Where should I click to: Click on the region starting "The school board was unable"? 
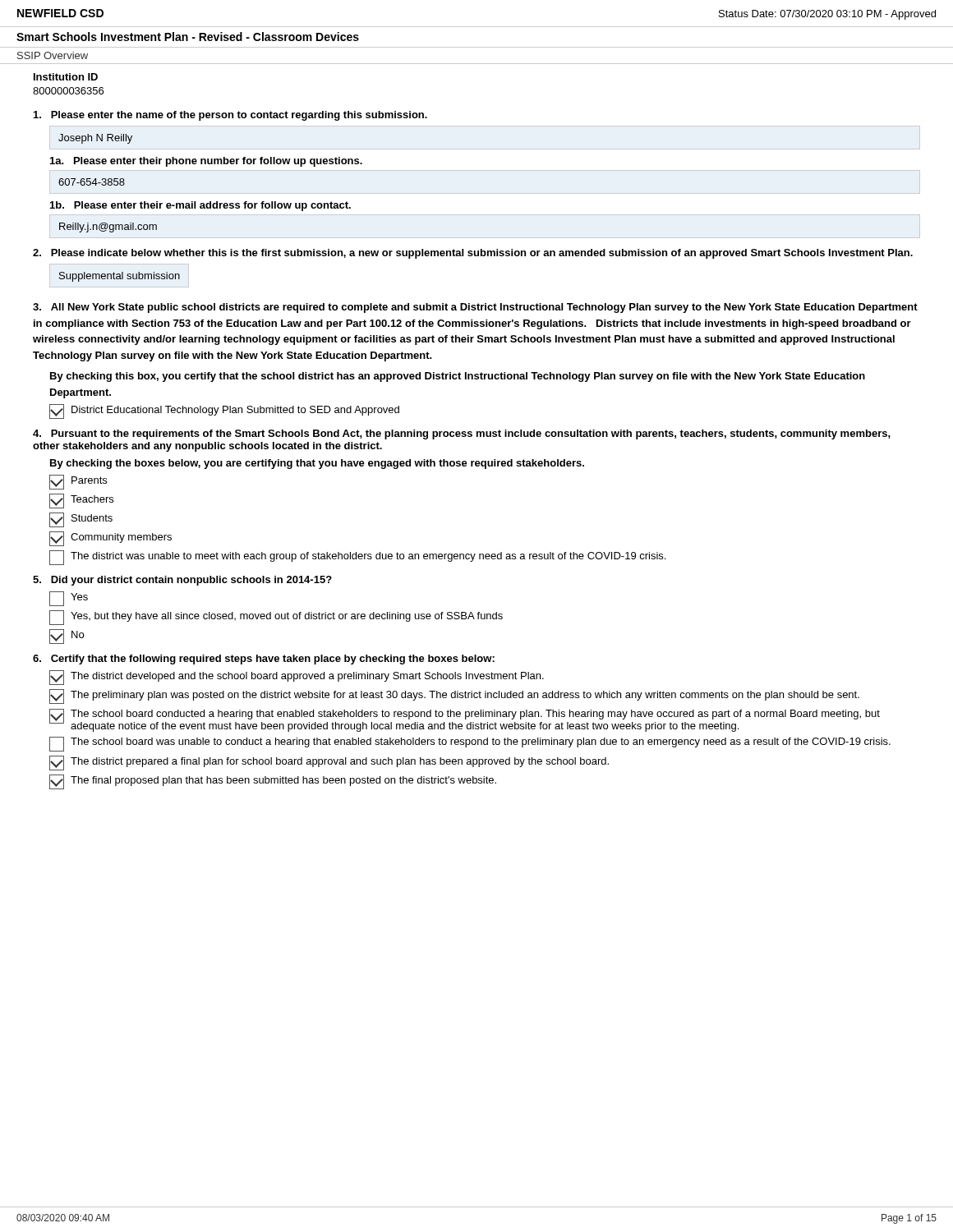pyautogui.click(x=470, y=743)
